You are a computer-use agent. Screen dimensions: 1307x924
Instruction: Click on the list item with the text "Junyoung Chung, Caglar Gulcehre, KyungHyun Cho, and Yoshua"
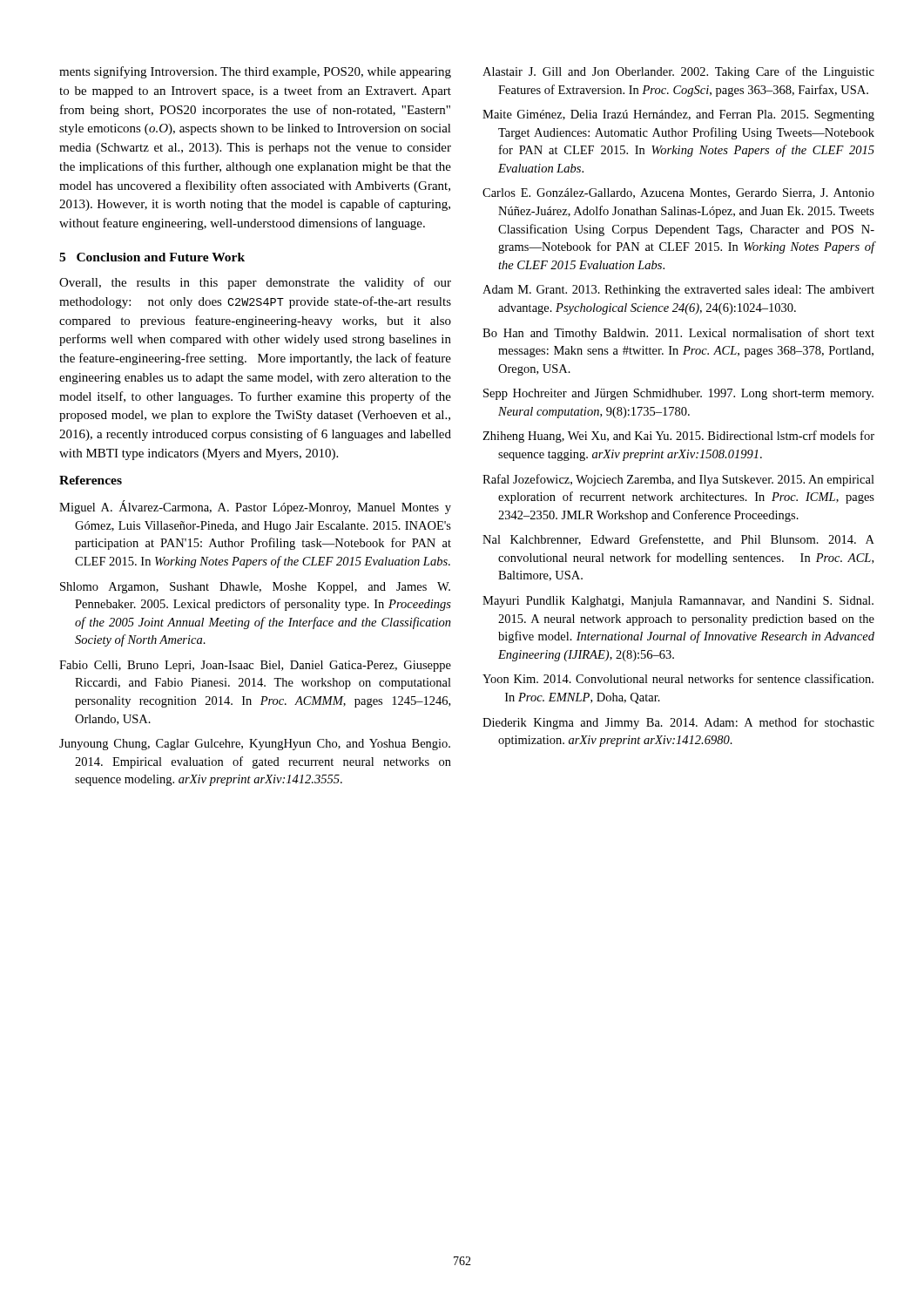(x=255, y=762)
